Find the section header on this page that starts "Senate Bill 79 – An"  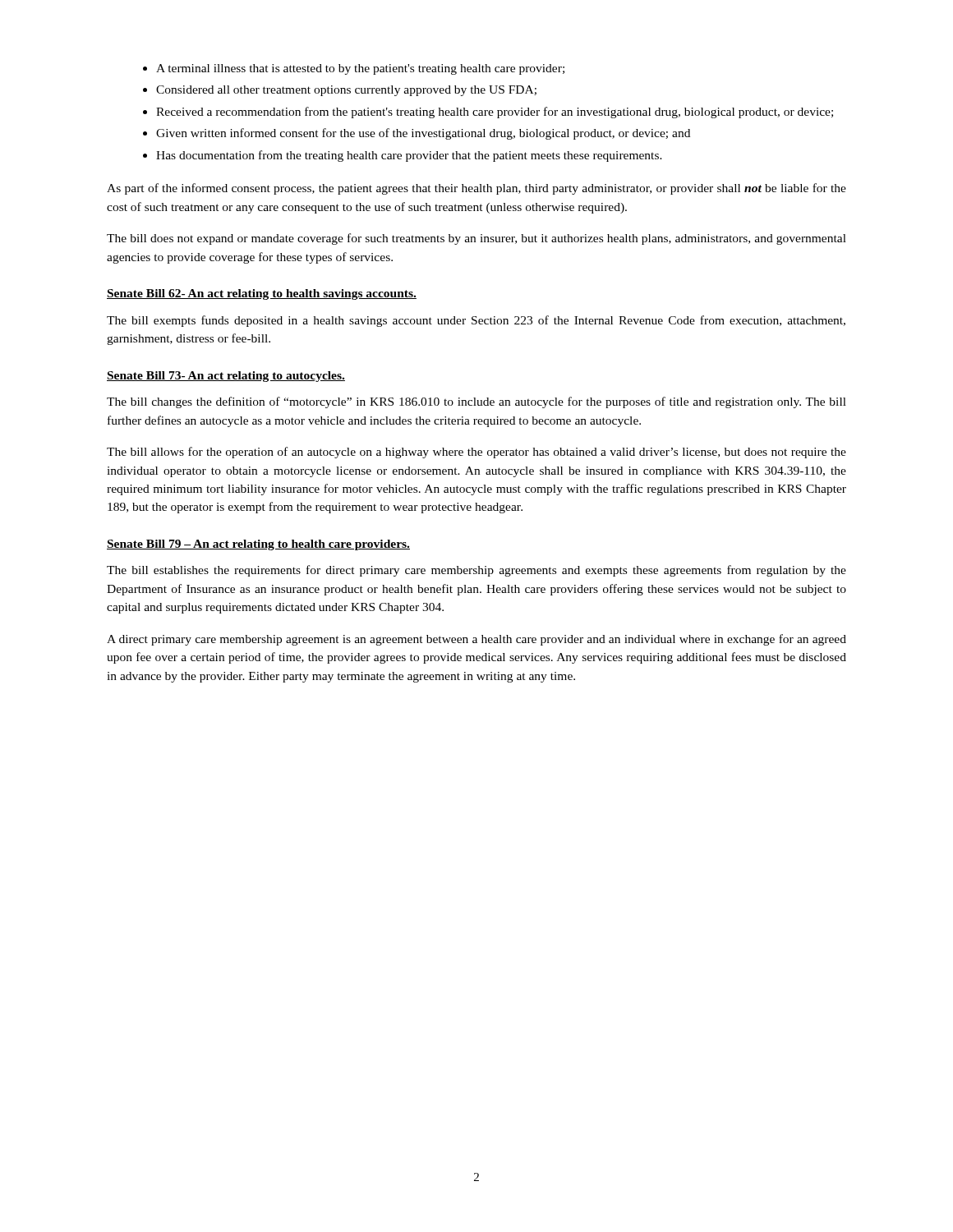(258, 543)
